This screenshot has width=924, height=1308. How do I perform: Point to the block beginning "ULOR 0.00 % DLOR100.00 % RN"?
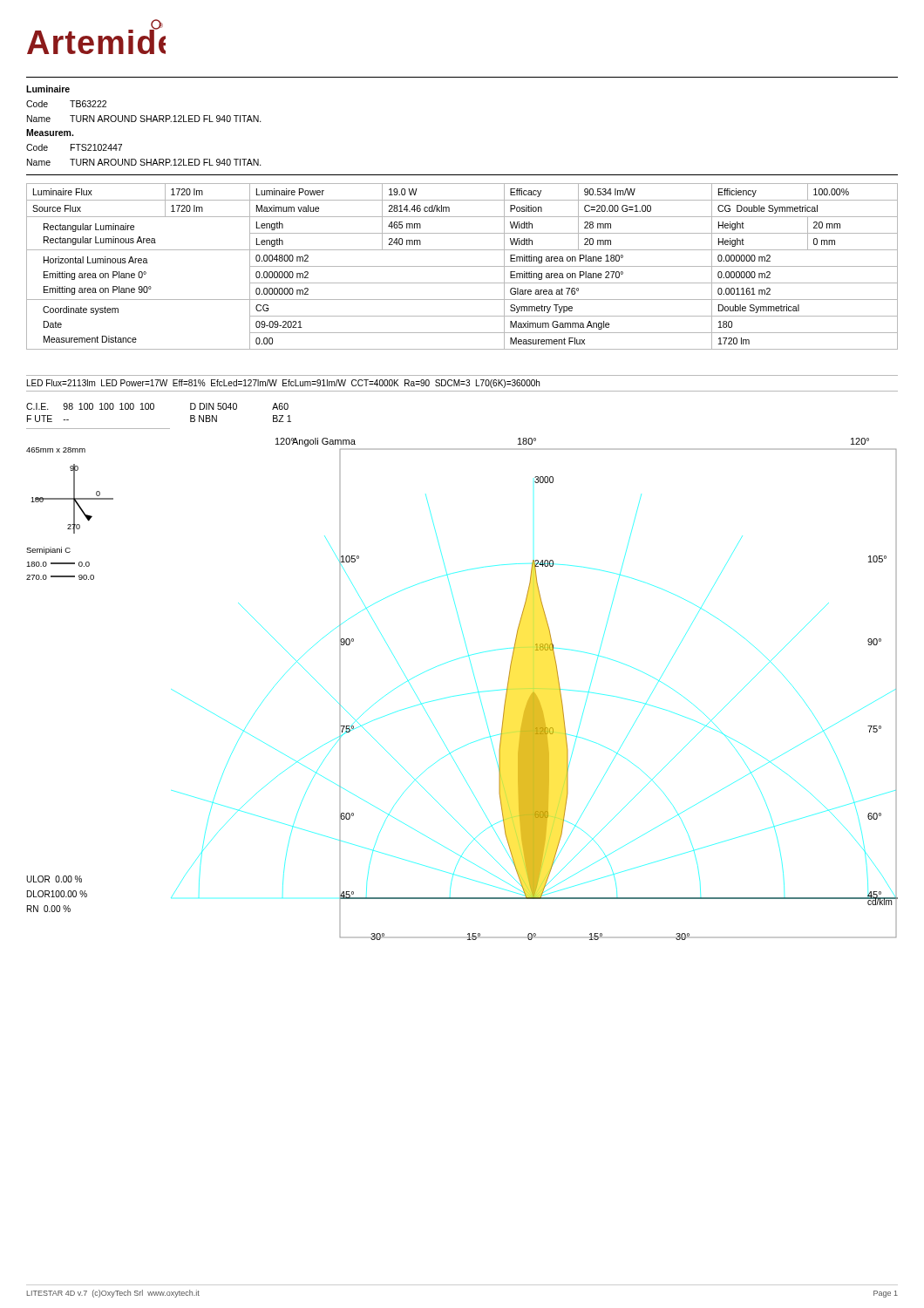point(57,894)
